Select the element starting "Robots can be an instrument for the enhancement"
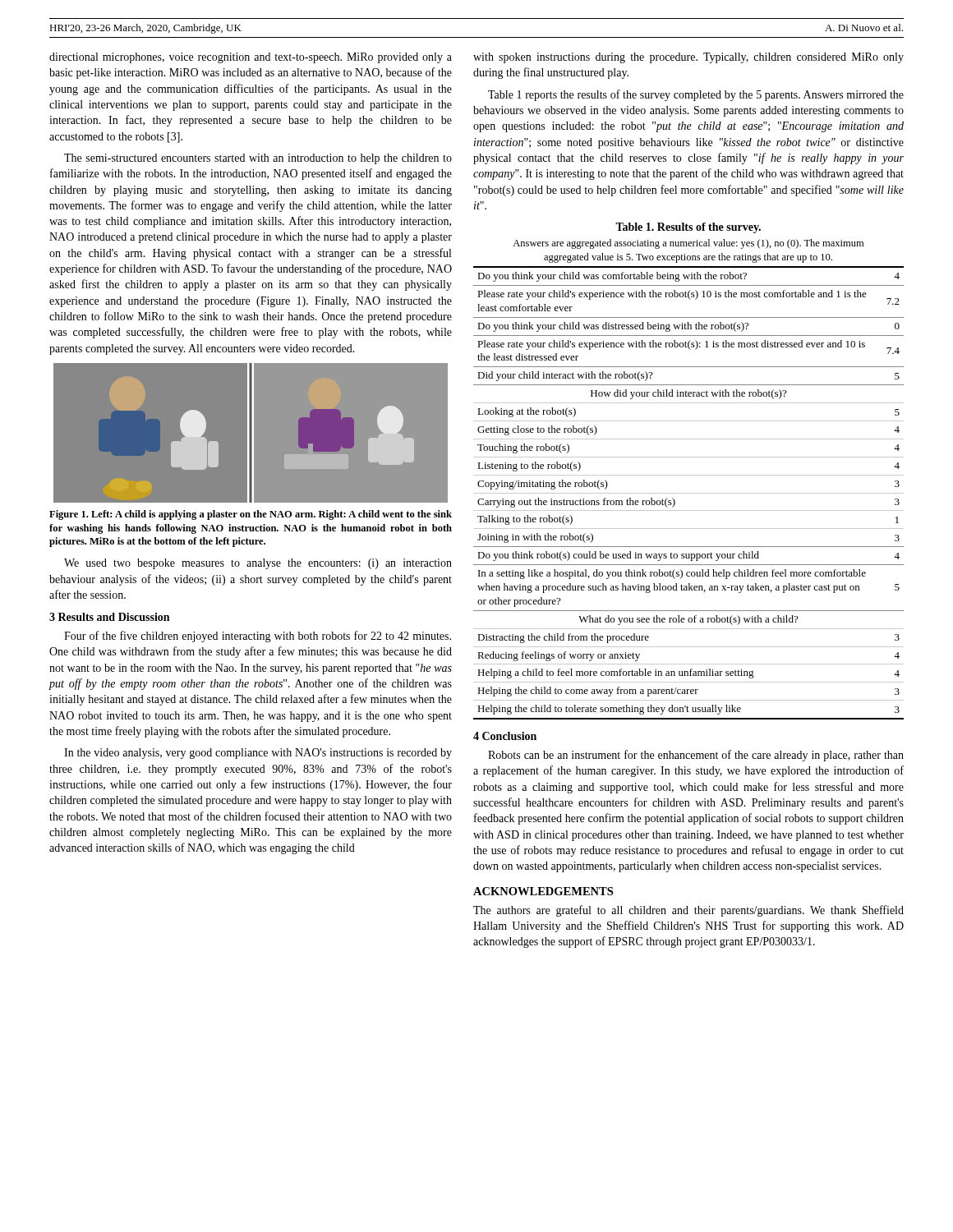 click(x=688, y=811)
